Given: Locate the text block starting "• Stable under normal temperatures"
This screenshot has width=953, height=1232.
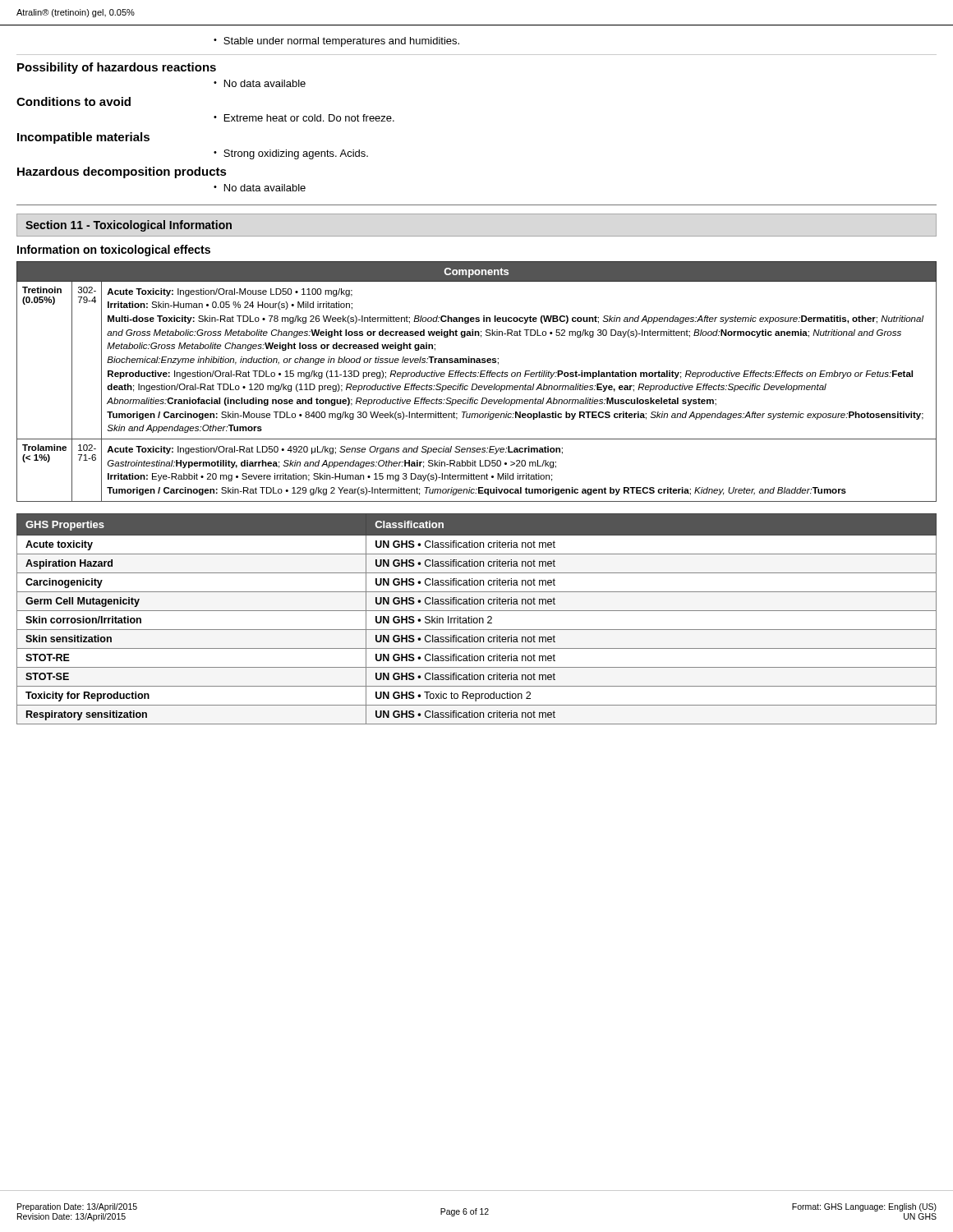Looking at the screenshot, I should pos(337,41).
